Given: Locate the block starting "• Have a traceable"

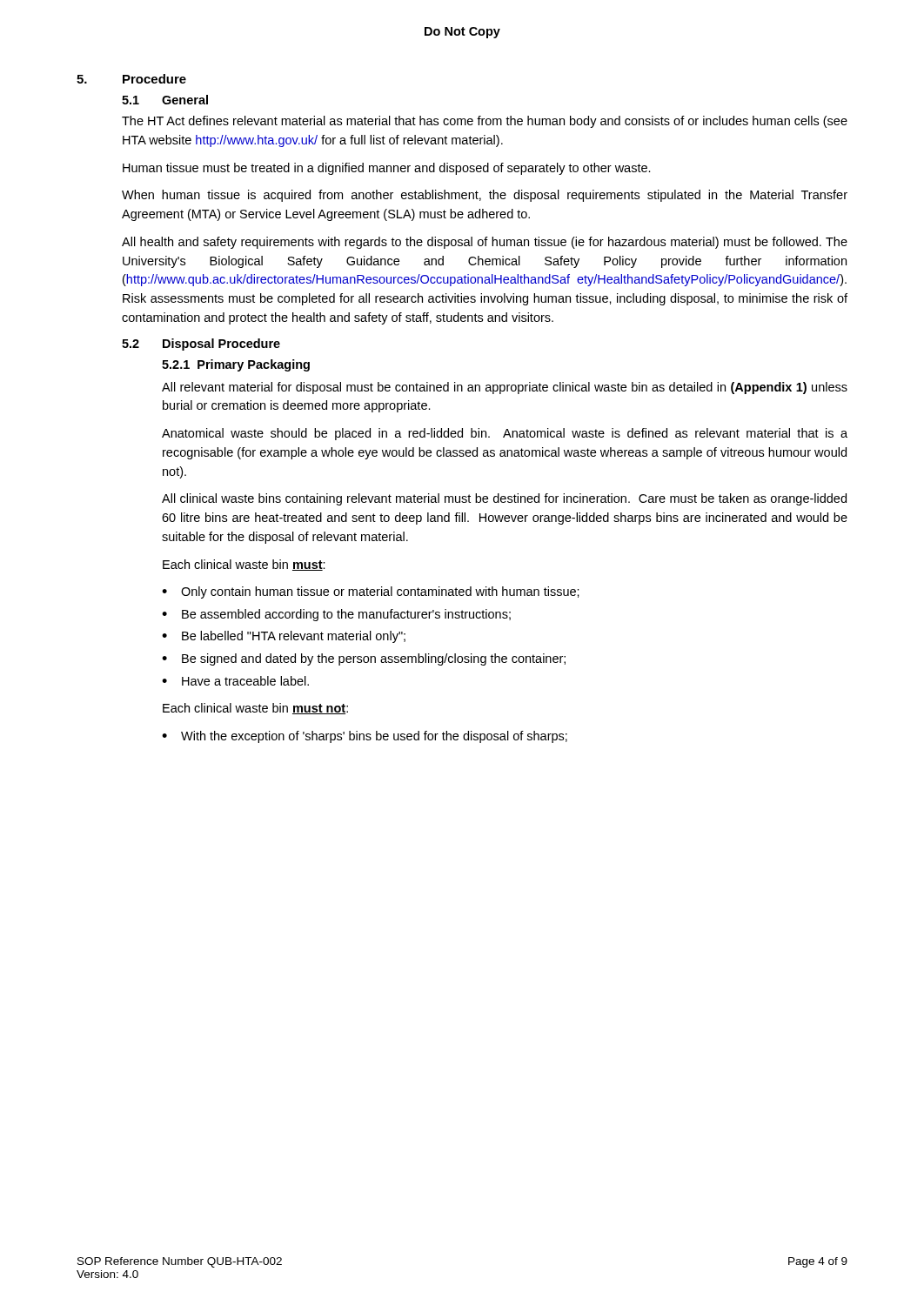Looking at the screenshot, I should [235, 681].
